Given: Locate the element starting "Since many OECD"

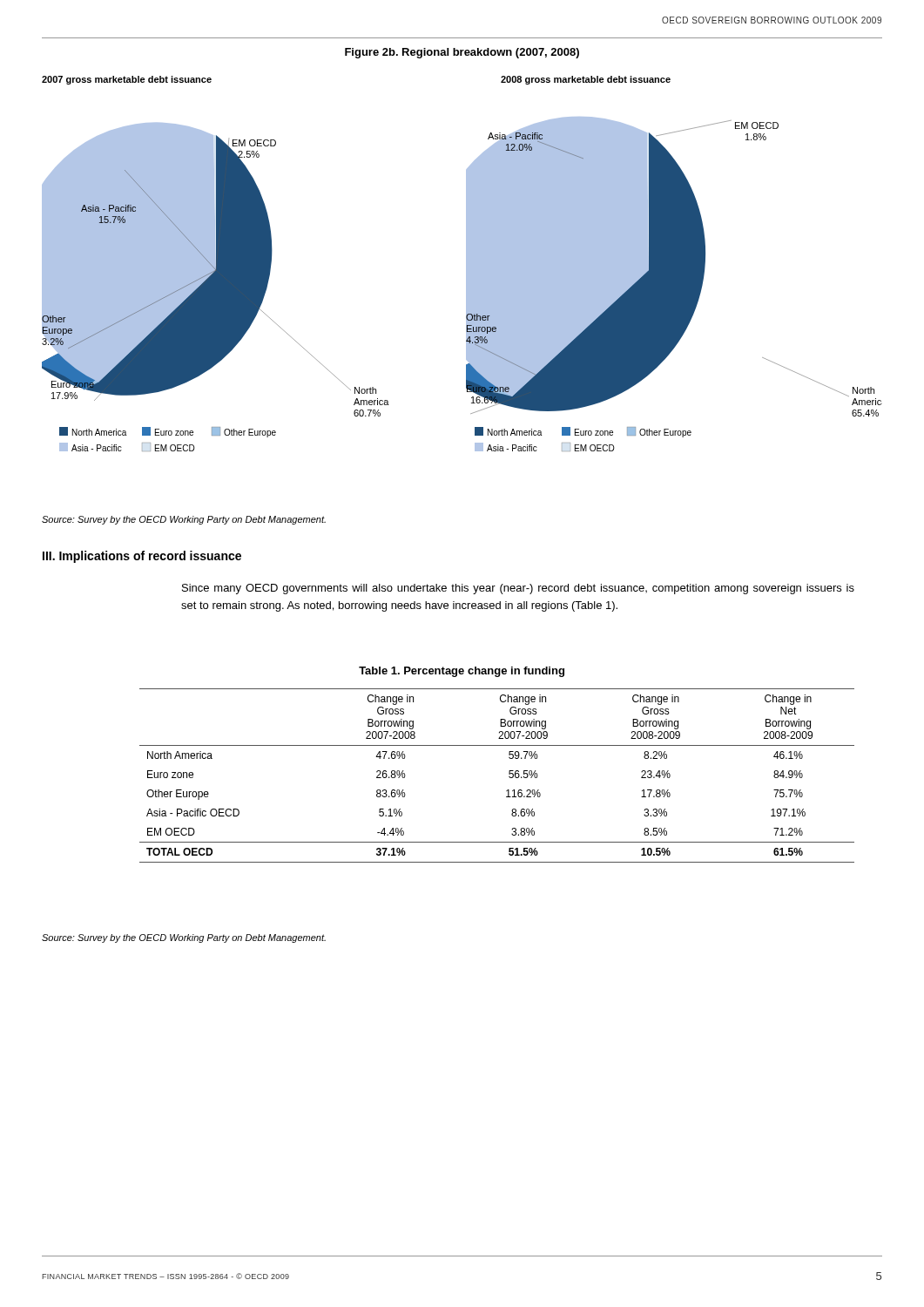Looking at the screenshot, I should pyautogui.click(x=518, y=597).
